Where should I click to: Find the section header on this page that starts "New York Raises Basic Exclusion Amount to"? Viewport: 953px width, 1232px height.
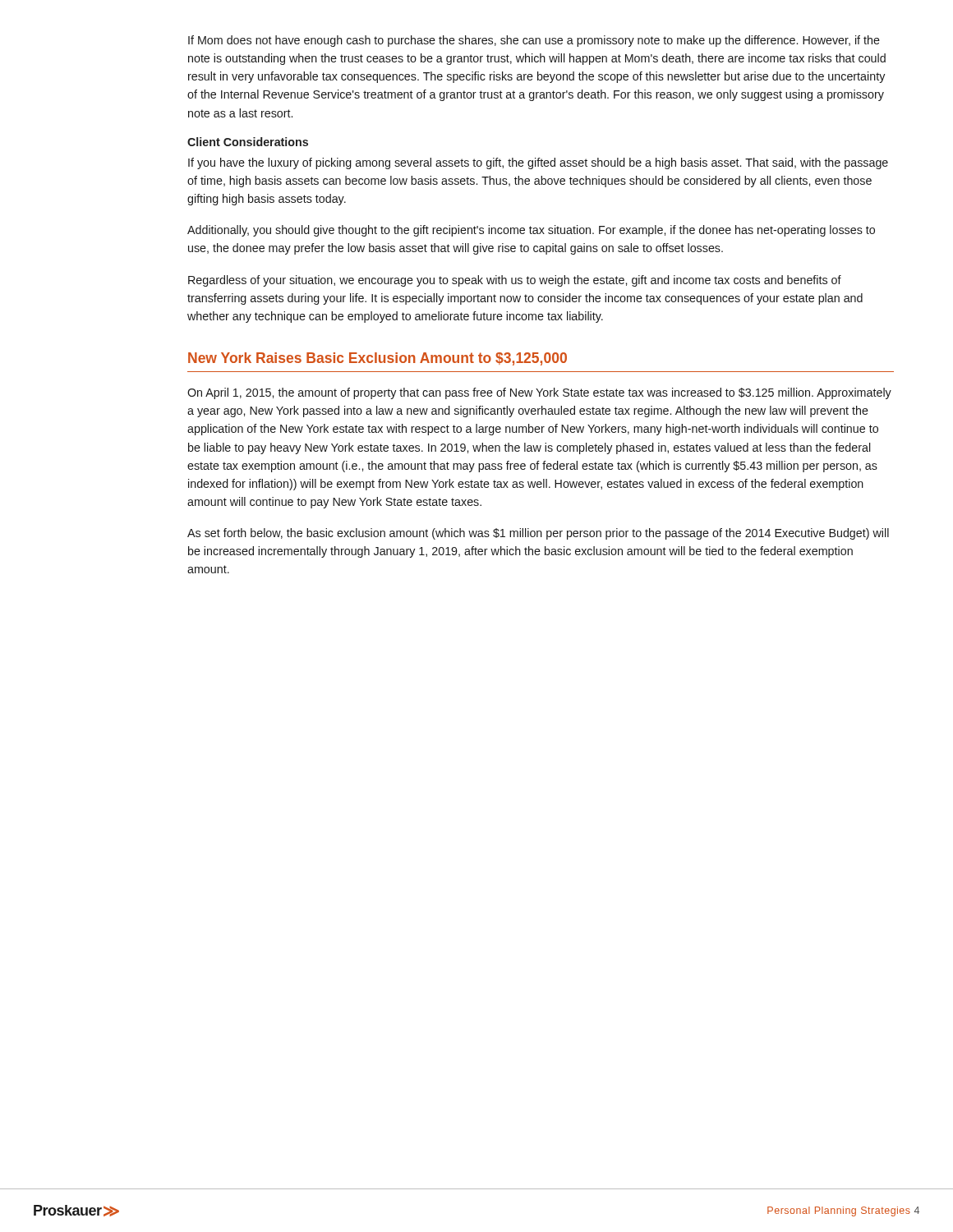377,358
